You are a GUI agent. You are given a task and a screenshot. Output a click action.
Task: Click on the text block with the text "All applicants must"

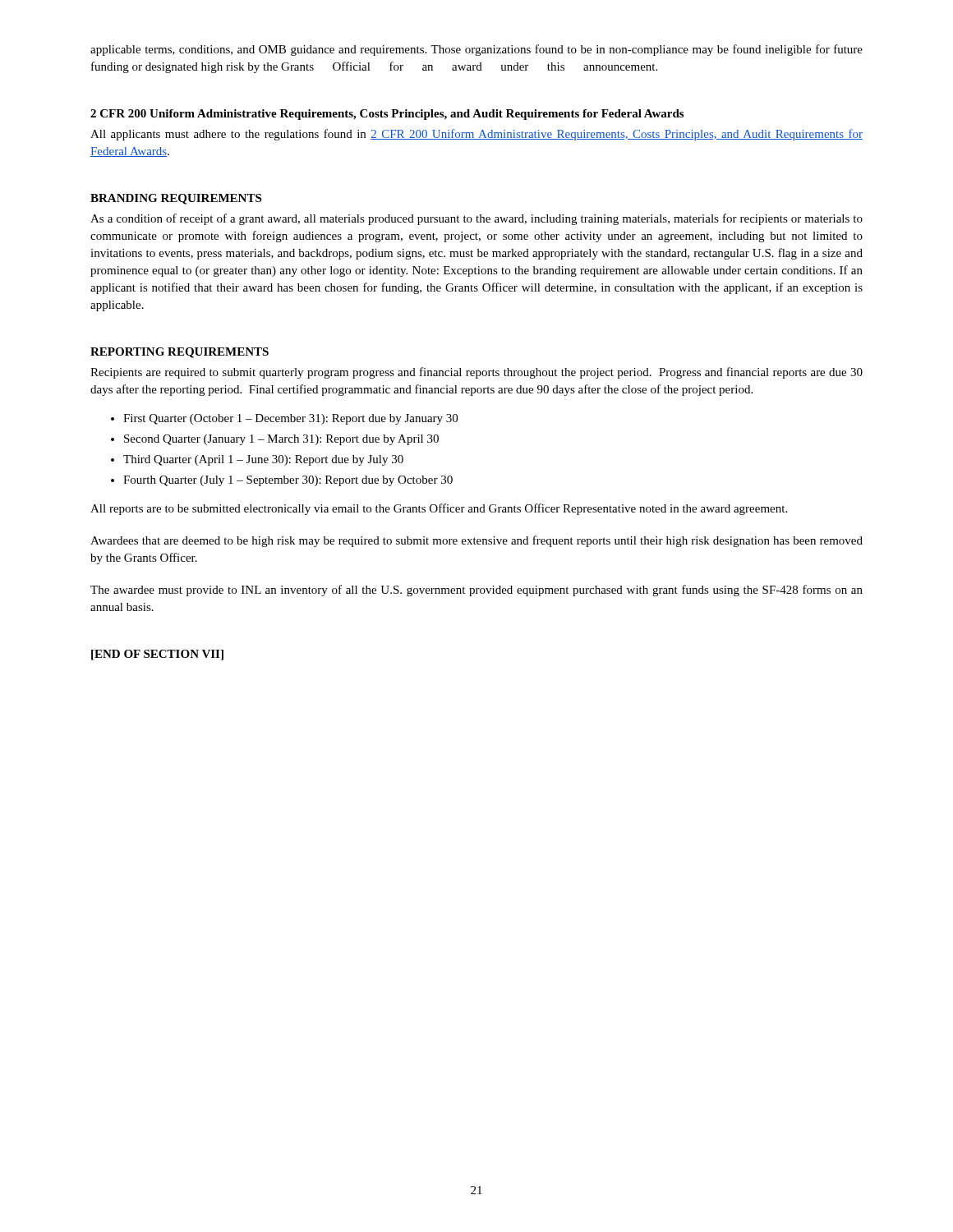pyautogui.click(x=476, y=142)
